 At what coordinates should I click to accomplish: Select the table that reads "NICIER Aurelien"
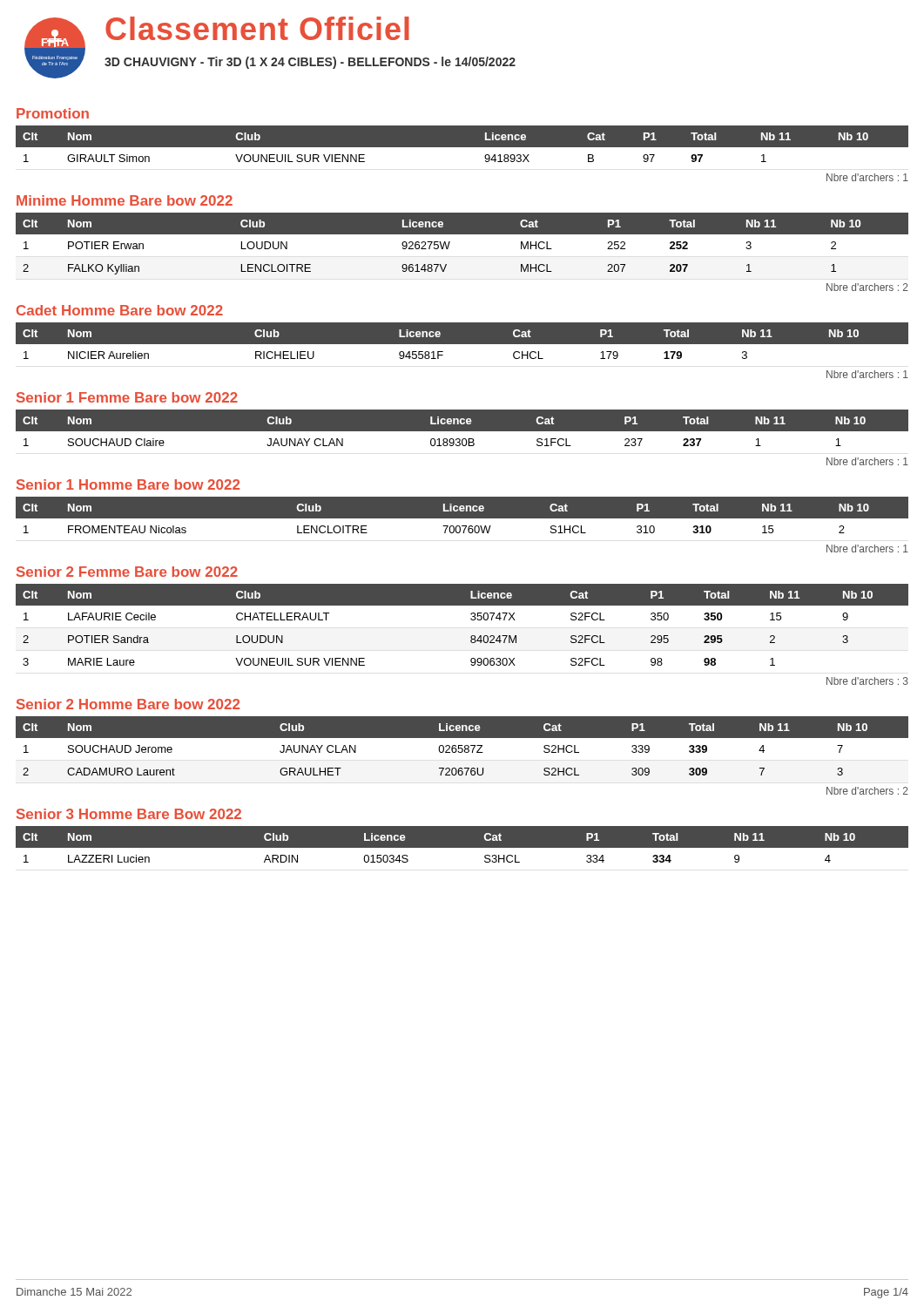tap(462, 345)
